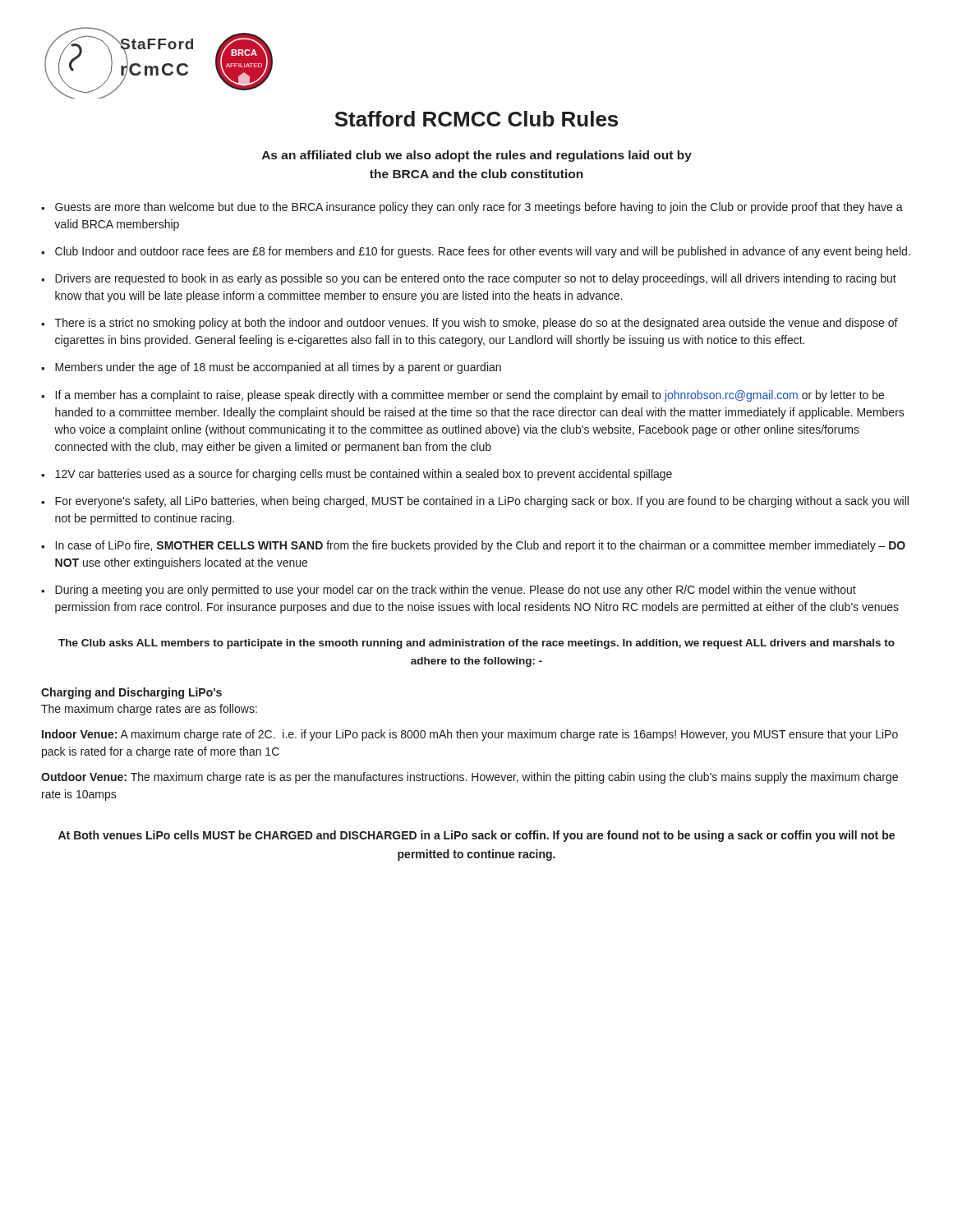The height and width of the screenshot is (1232, 953).
Task: Select the block starting "Charging and Discharging LiPo's"
Action: [132, 693]
